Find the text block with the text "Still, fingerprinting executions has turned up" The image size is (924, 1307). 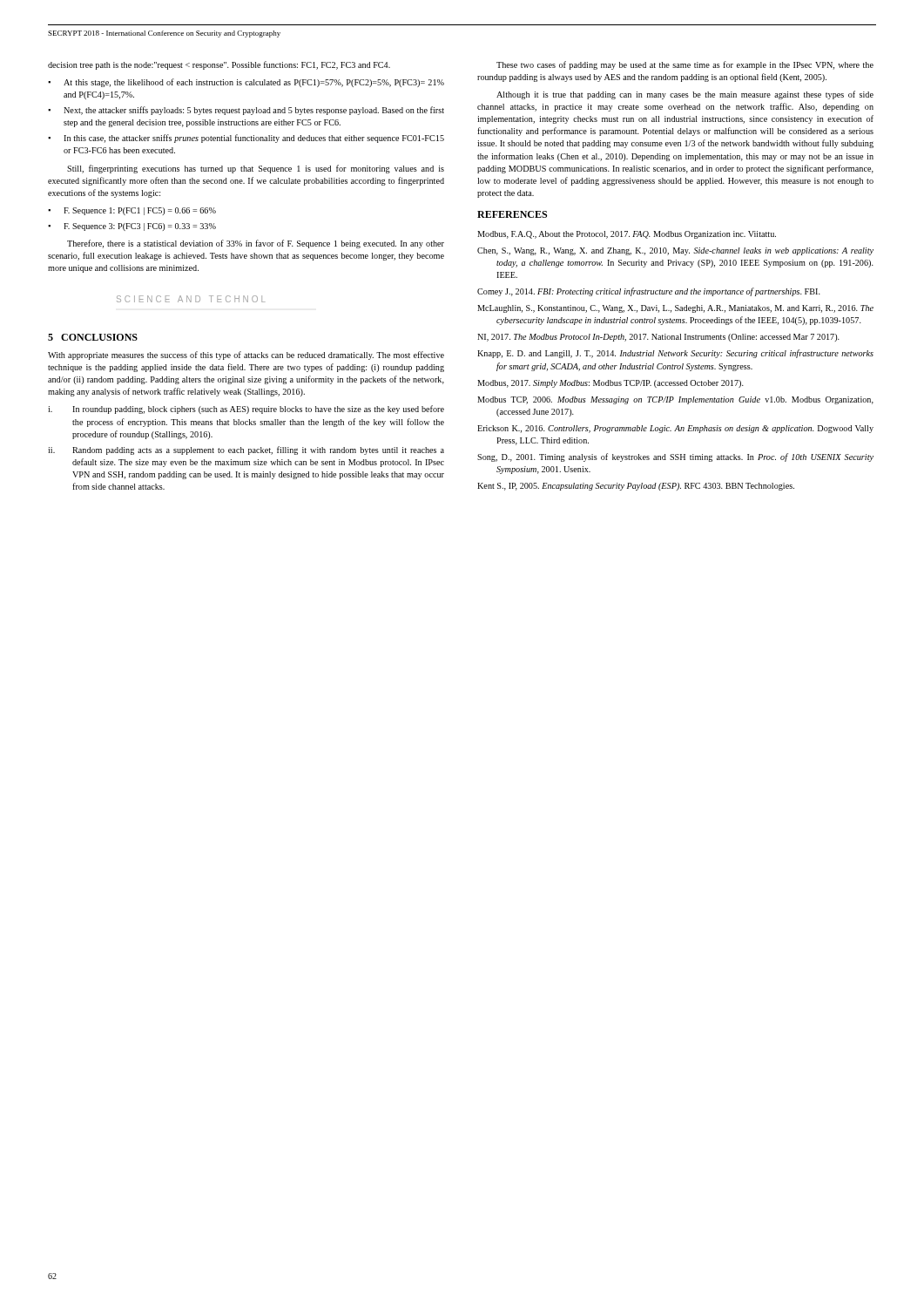pos(246,181)
